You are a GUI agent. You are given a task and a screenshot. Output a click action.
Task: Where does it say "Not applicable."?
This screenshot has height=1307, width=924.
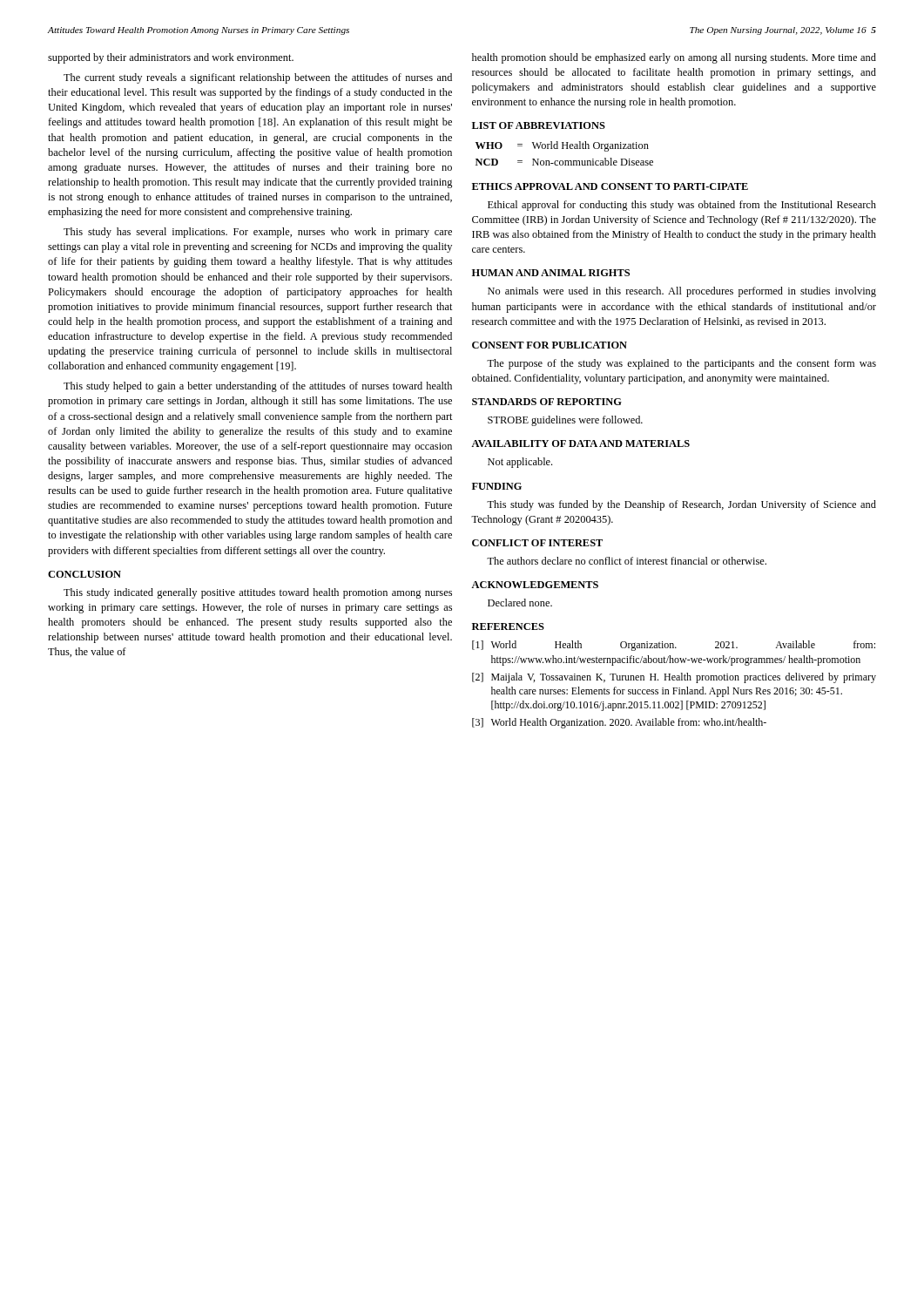[x=520, y=463]
